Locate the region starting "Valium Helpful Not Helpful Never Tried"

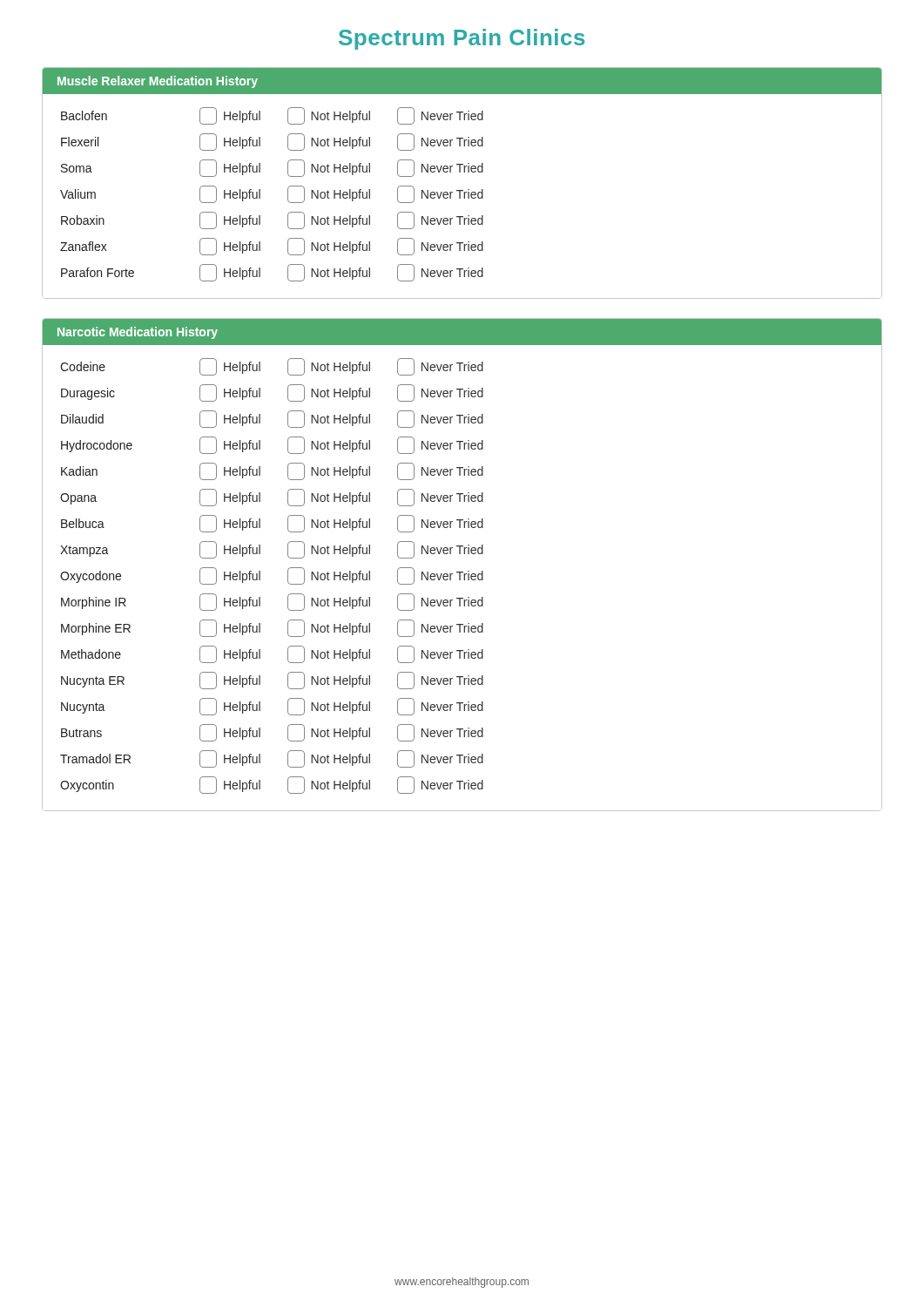78,194
